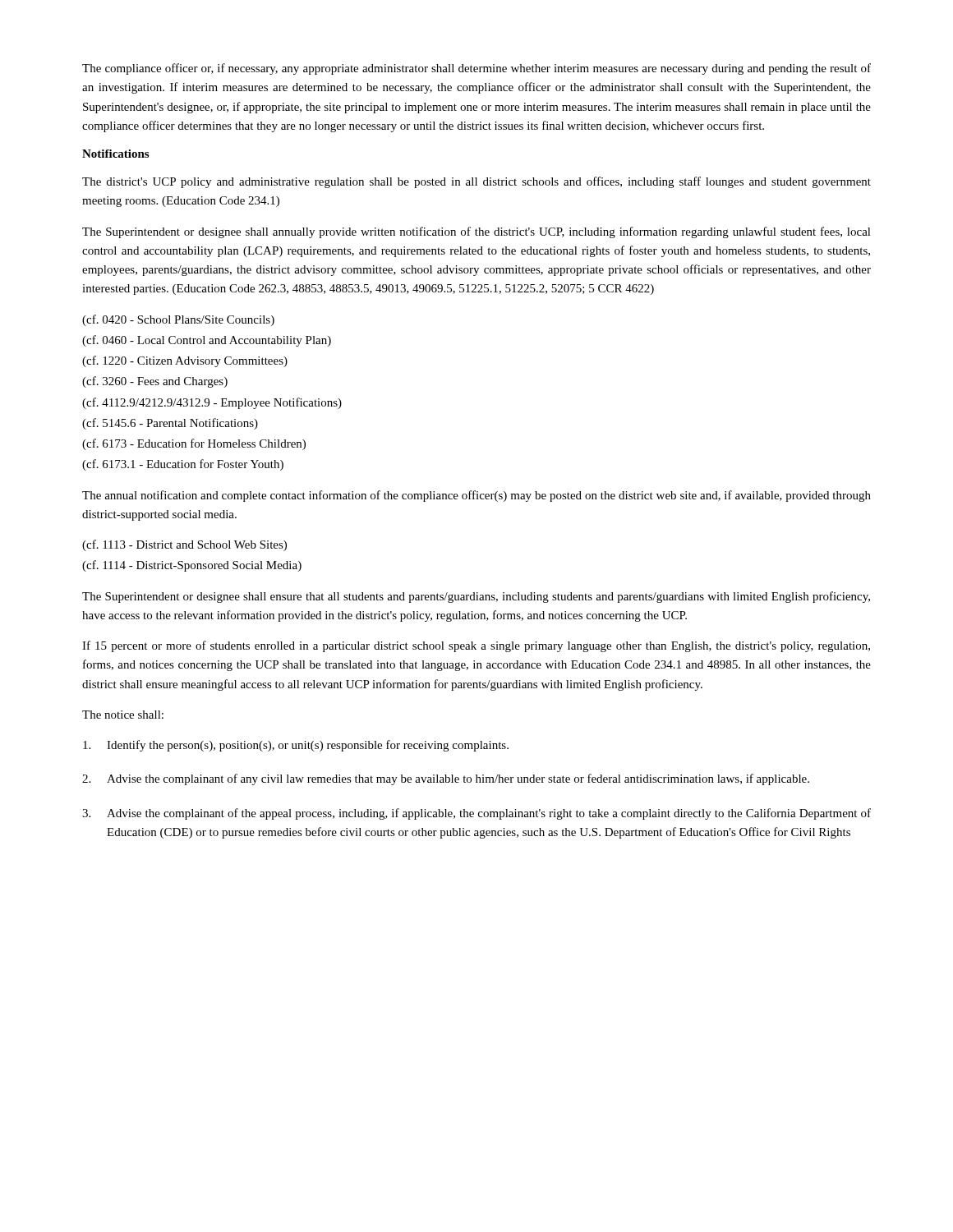Find the element starting "(cf. 0420 -"

pos(178,319)
